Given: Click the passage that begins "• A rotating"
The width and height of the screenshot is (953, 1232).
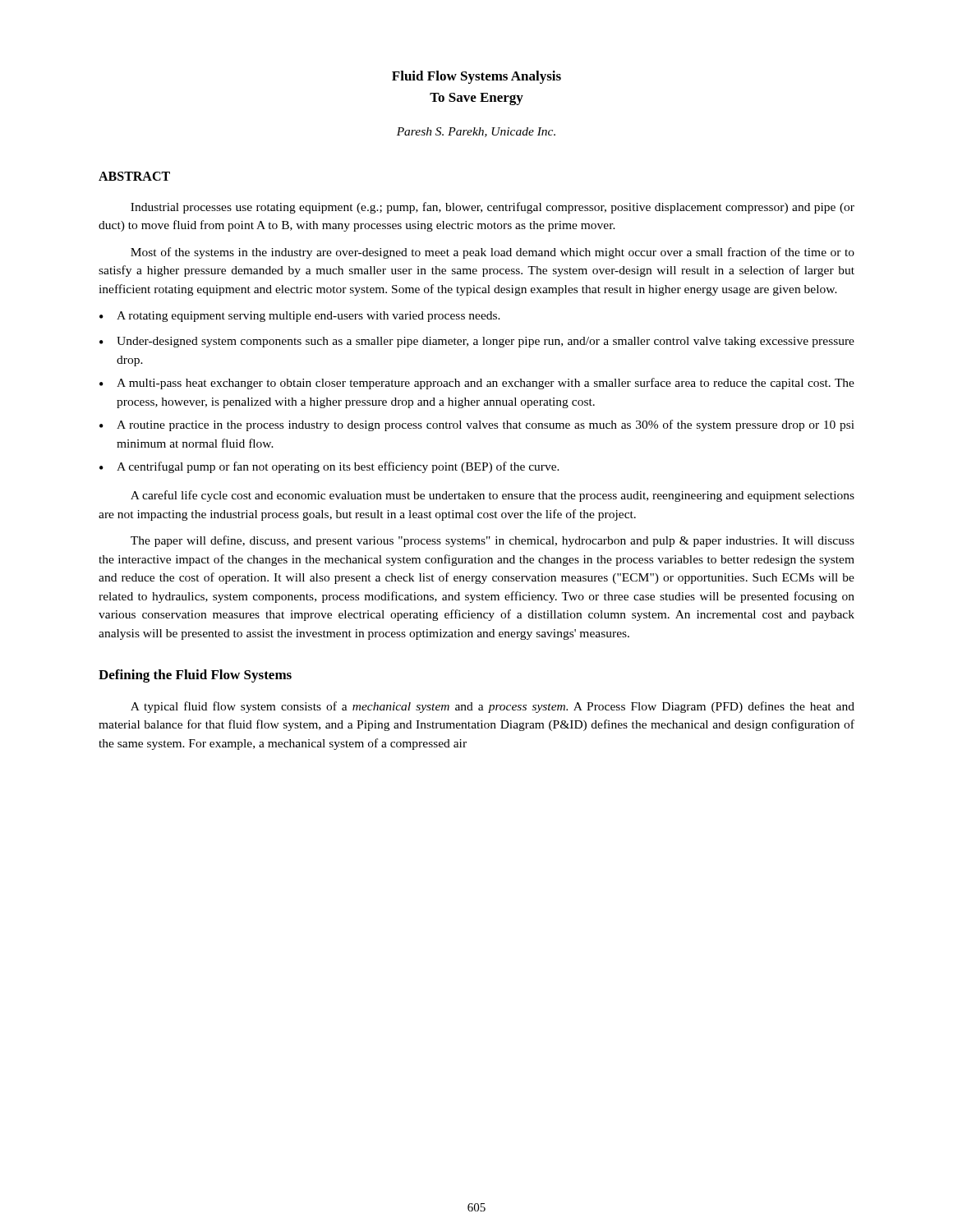Looking at the screenshot, I should (476, 317).
